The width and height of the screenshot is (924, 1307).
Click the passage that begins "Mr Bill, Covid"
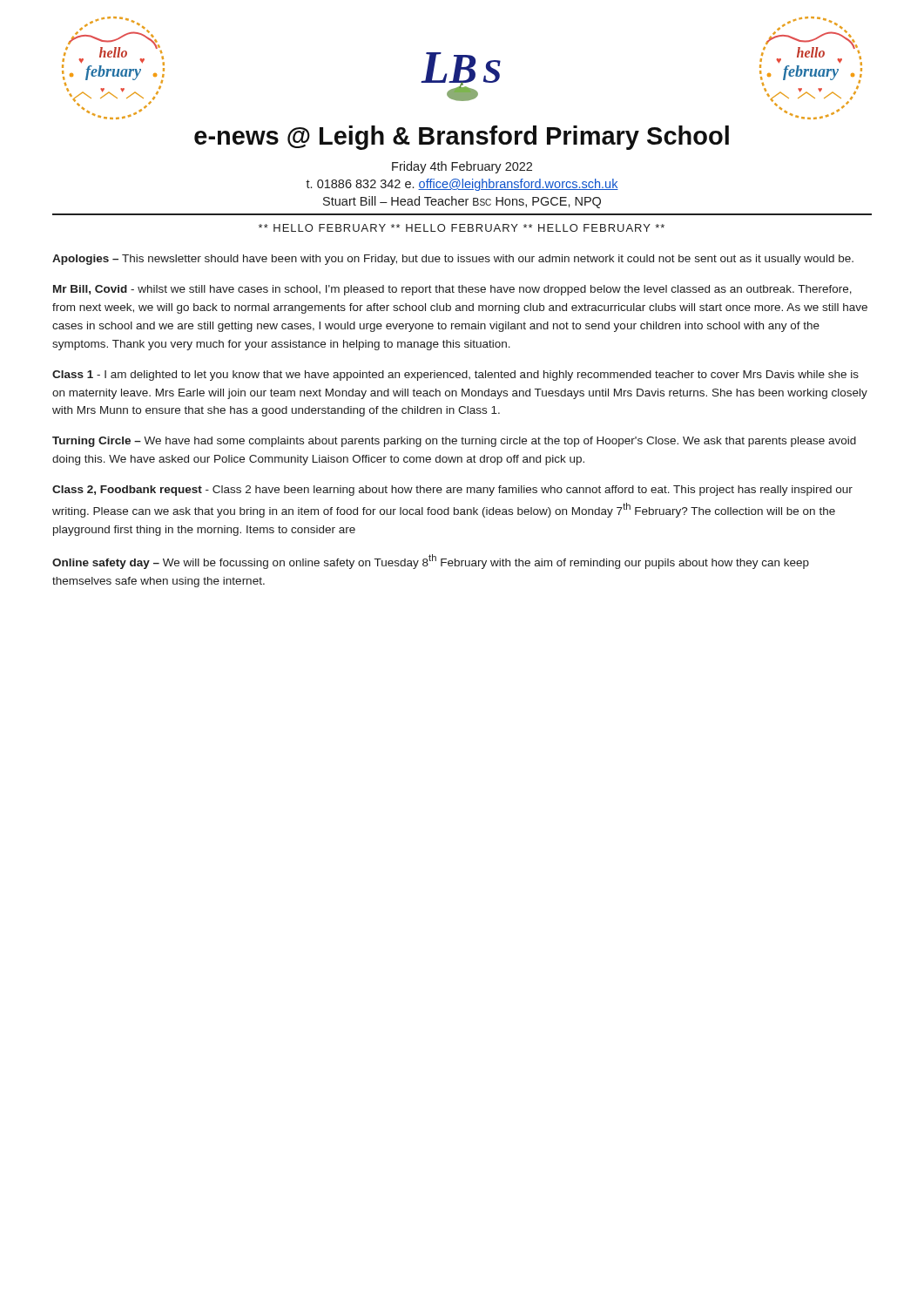pyautogui.click(x=460, y=316)
